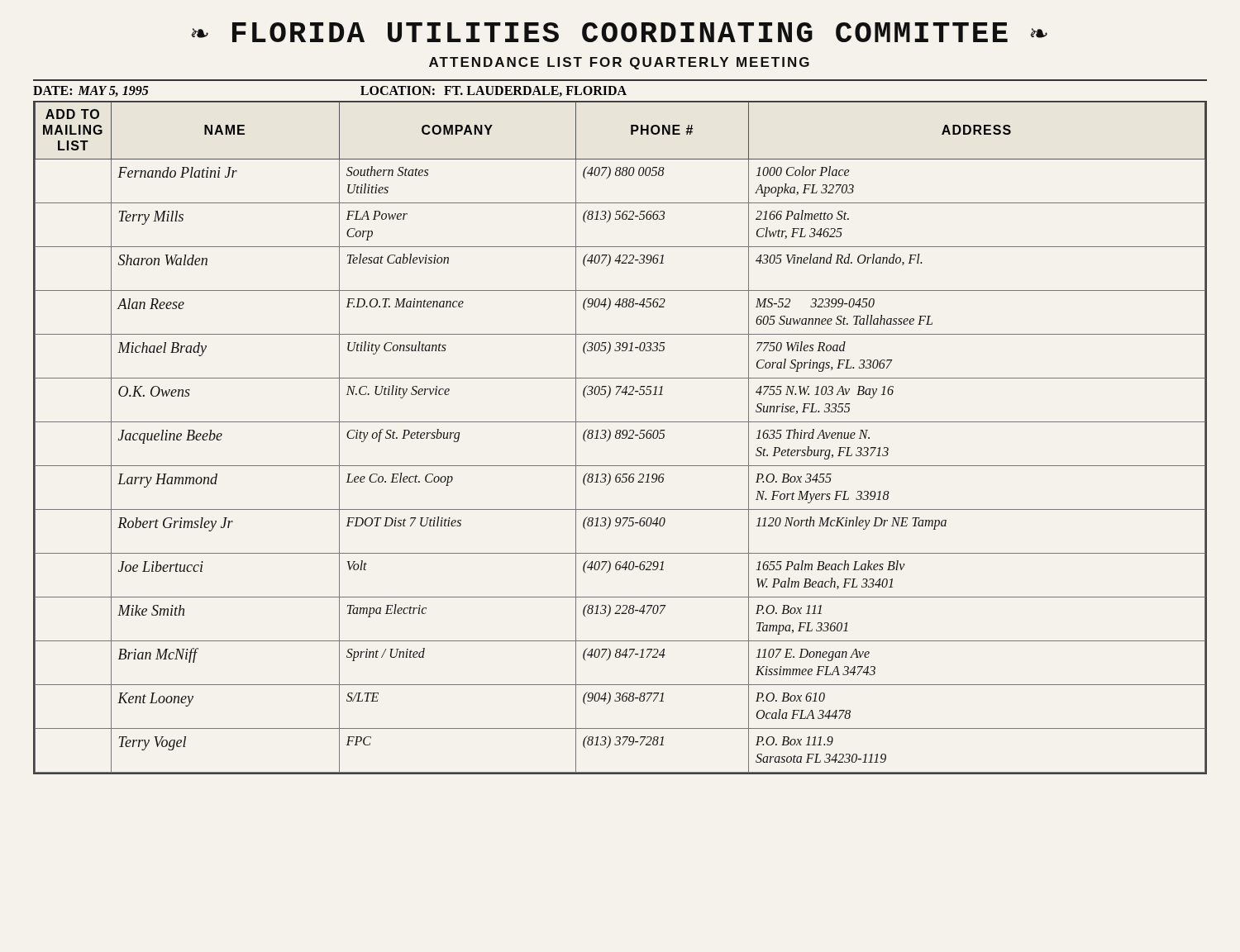This screenshot has height=952, width=1240.
Task: Select the text block starting "❧ FLORIDA UTILITIES COORDINATING COMMITTEE ❧ ATTENDANCE LIST"
Action: (620, 43)
